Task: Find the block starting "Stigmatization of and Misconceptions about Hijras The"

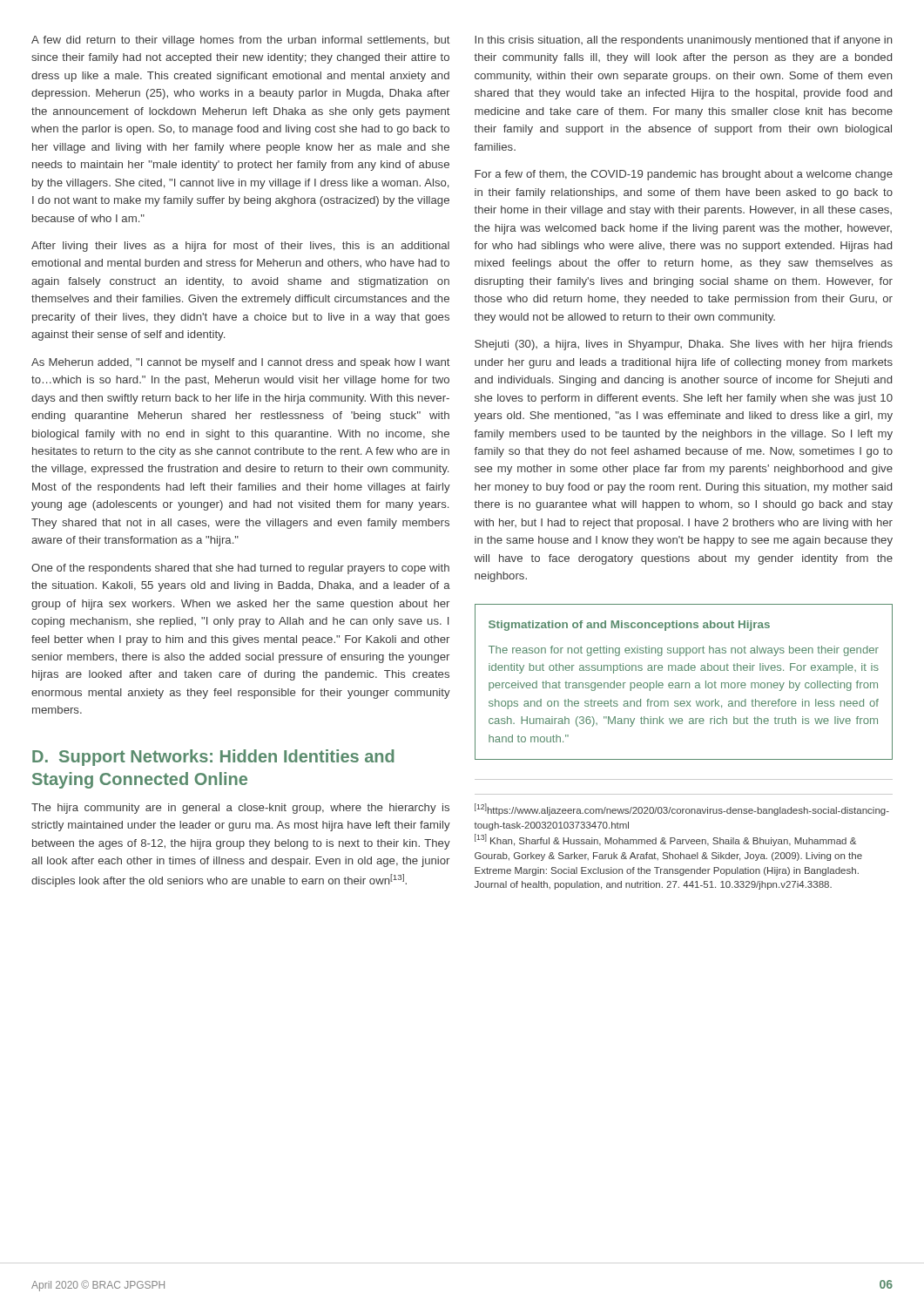Action: 683,682
